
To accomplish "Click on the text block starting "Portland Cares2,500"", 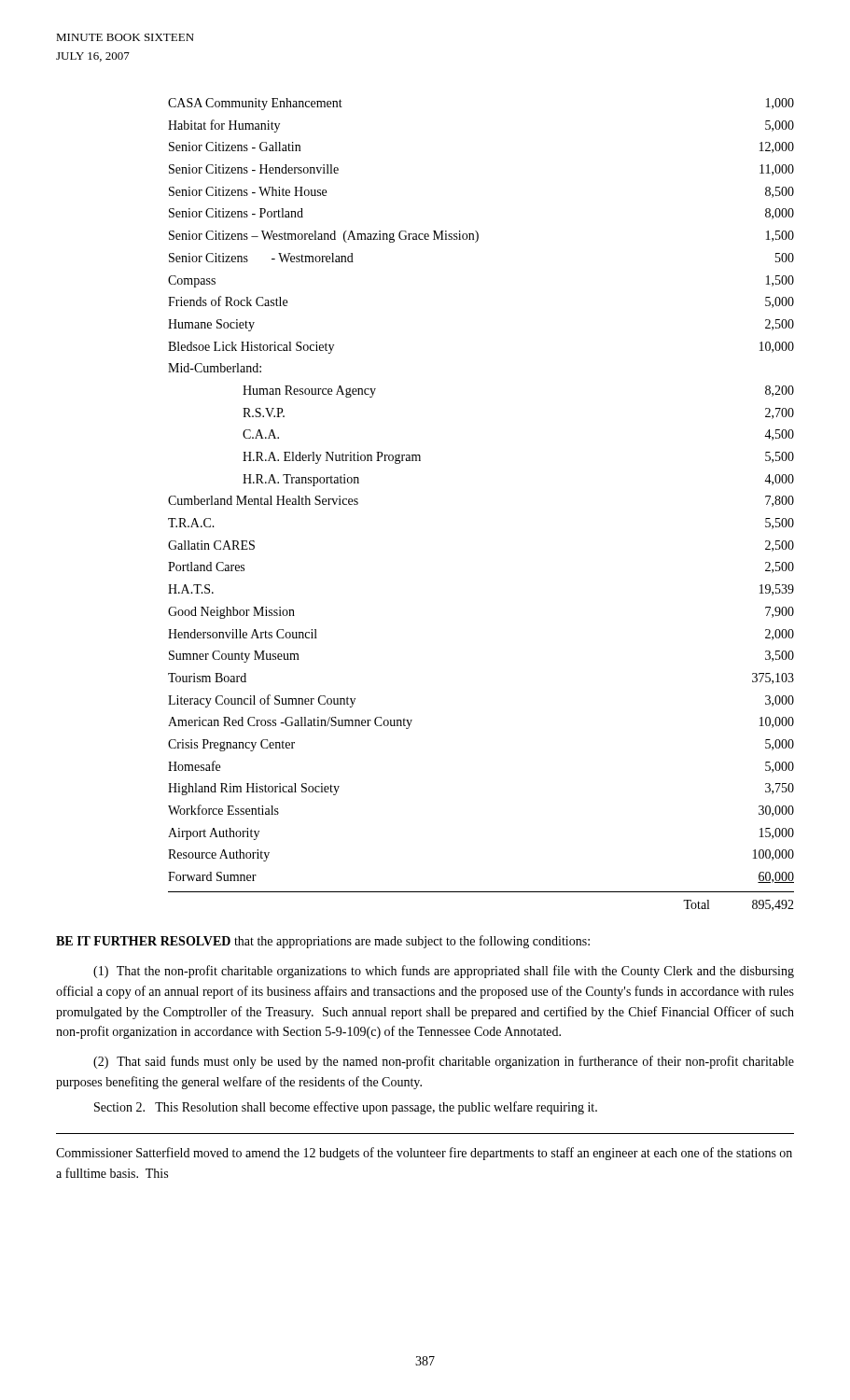I will (208, 567).
